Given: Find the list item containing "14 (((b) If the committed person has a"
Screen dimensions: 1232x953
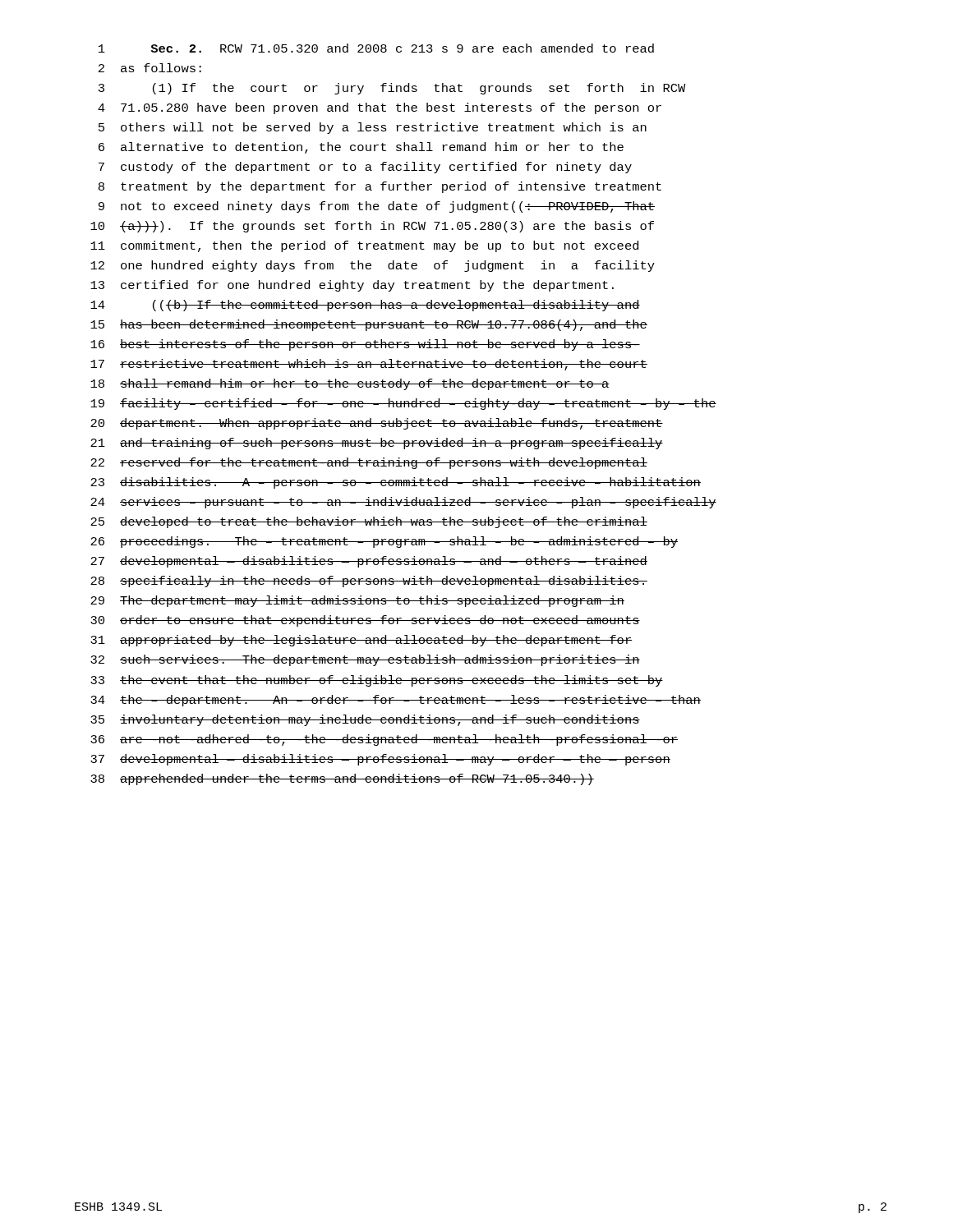Looking at the screenshot, I should [x=481, y=306].
